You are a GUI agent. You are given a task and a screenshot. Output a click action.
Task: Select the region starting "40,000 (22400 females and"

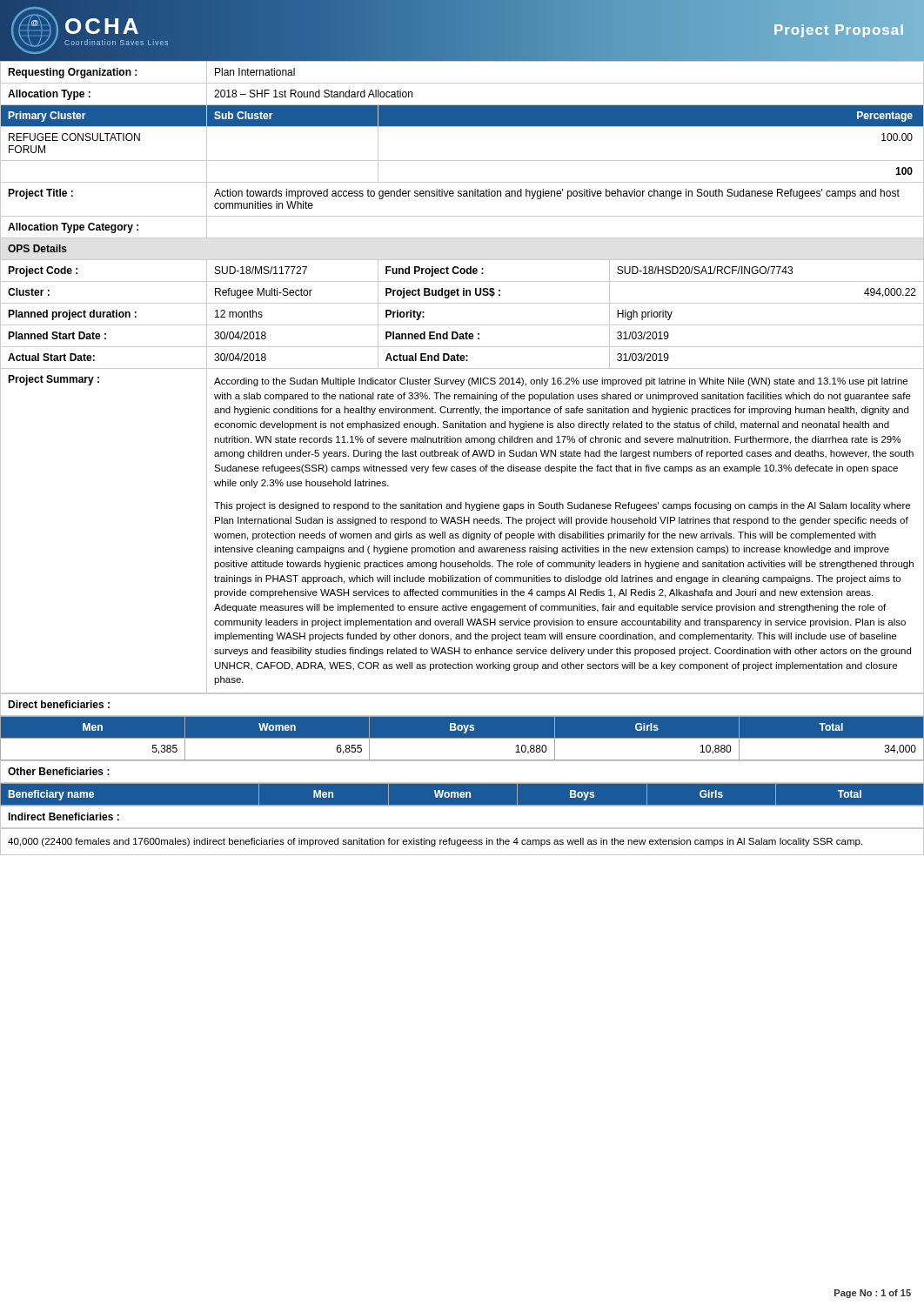pyautogui.click(x=436, y=841)
